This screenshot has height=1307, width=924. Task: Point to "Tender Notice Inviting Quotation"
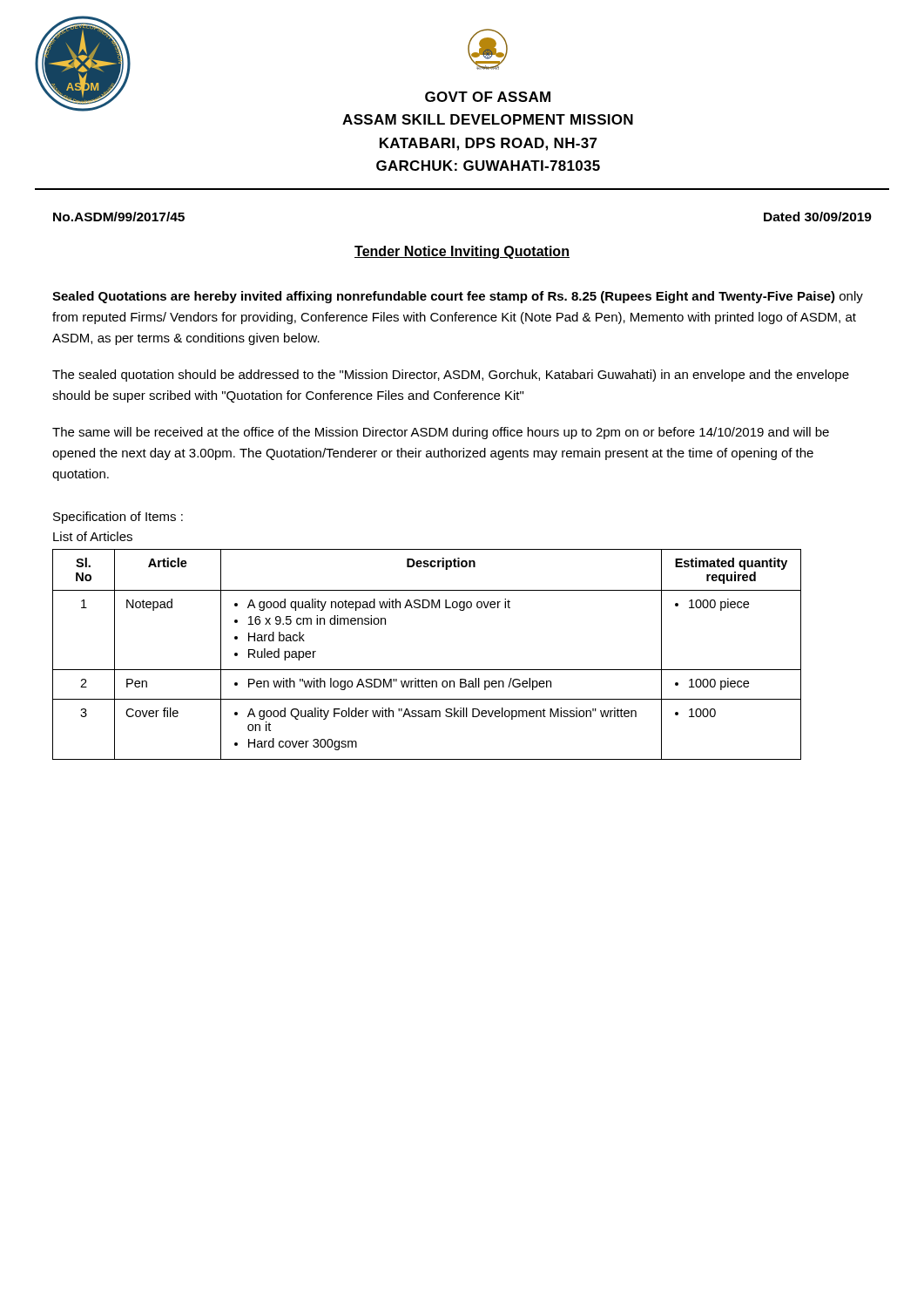(x=462, y=252)
